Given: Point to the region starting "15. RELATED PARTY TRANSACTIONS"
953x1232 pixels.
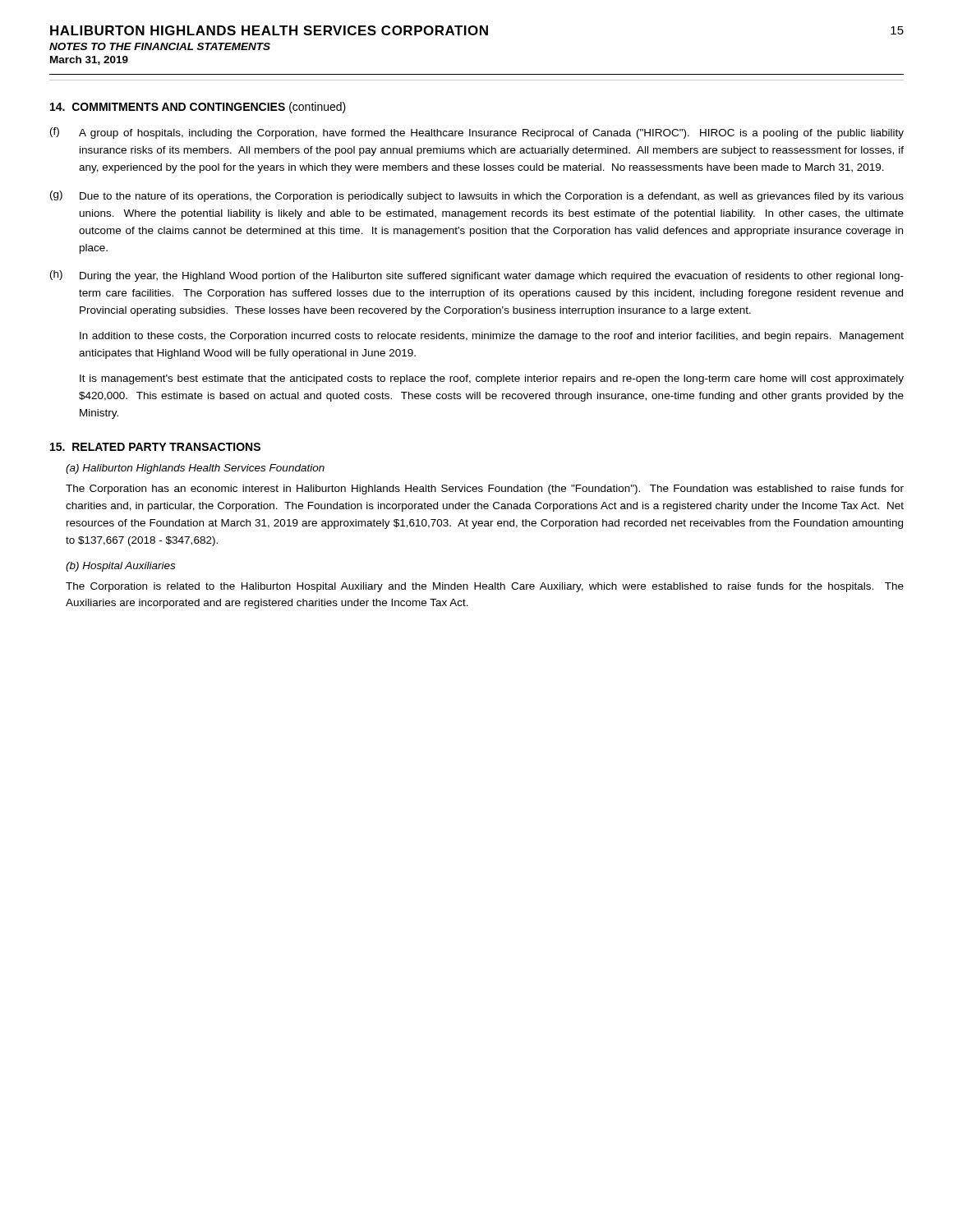Looking at the screenshot, I should (155, 447).
